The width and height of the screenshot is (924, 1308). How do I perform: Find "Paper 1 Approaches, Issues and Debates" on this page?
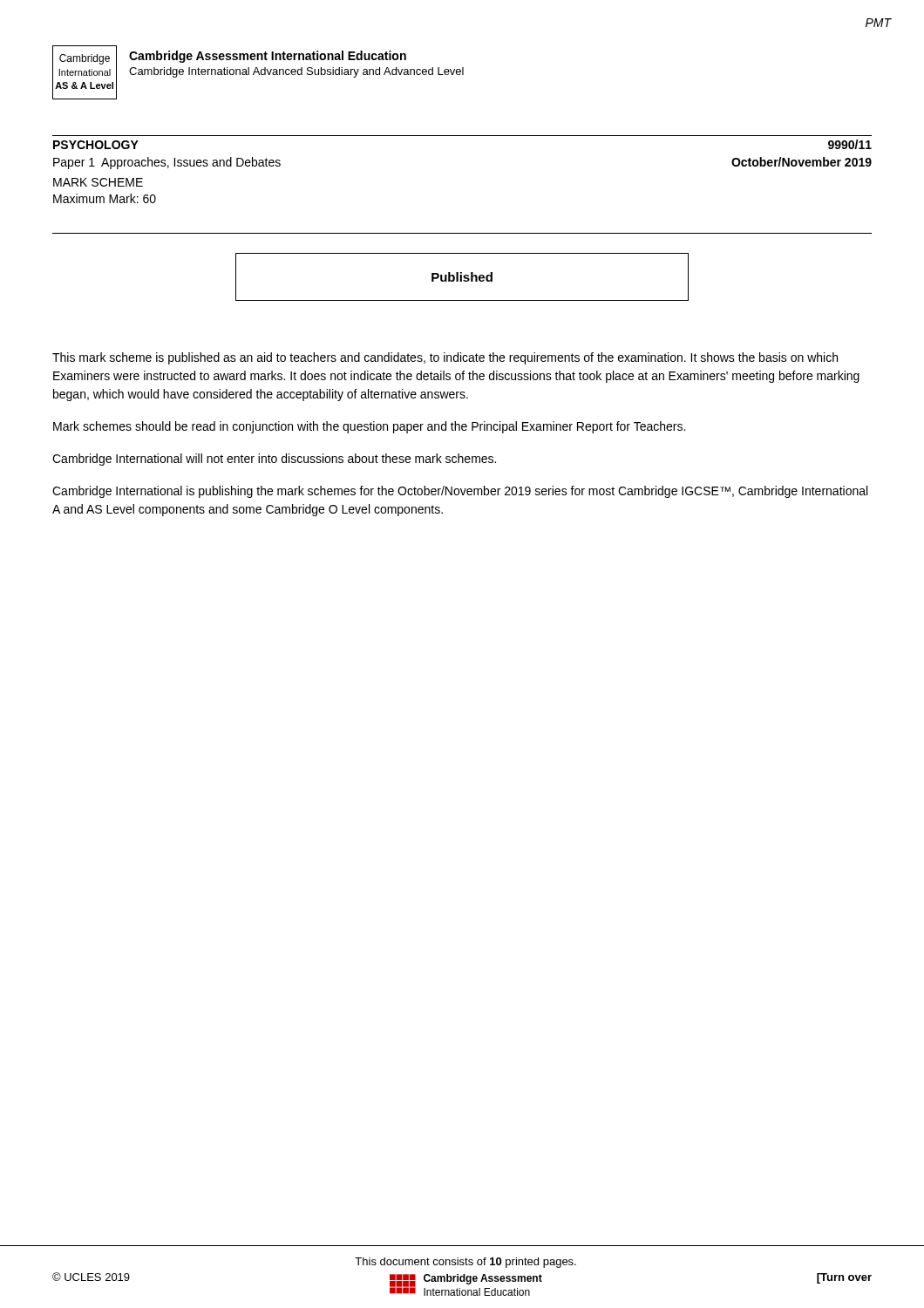[x=167, y=162]
